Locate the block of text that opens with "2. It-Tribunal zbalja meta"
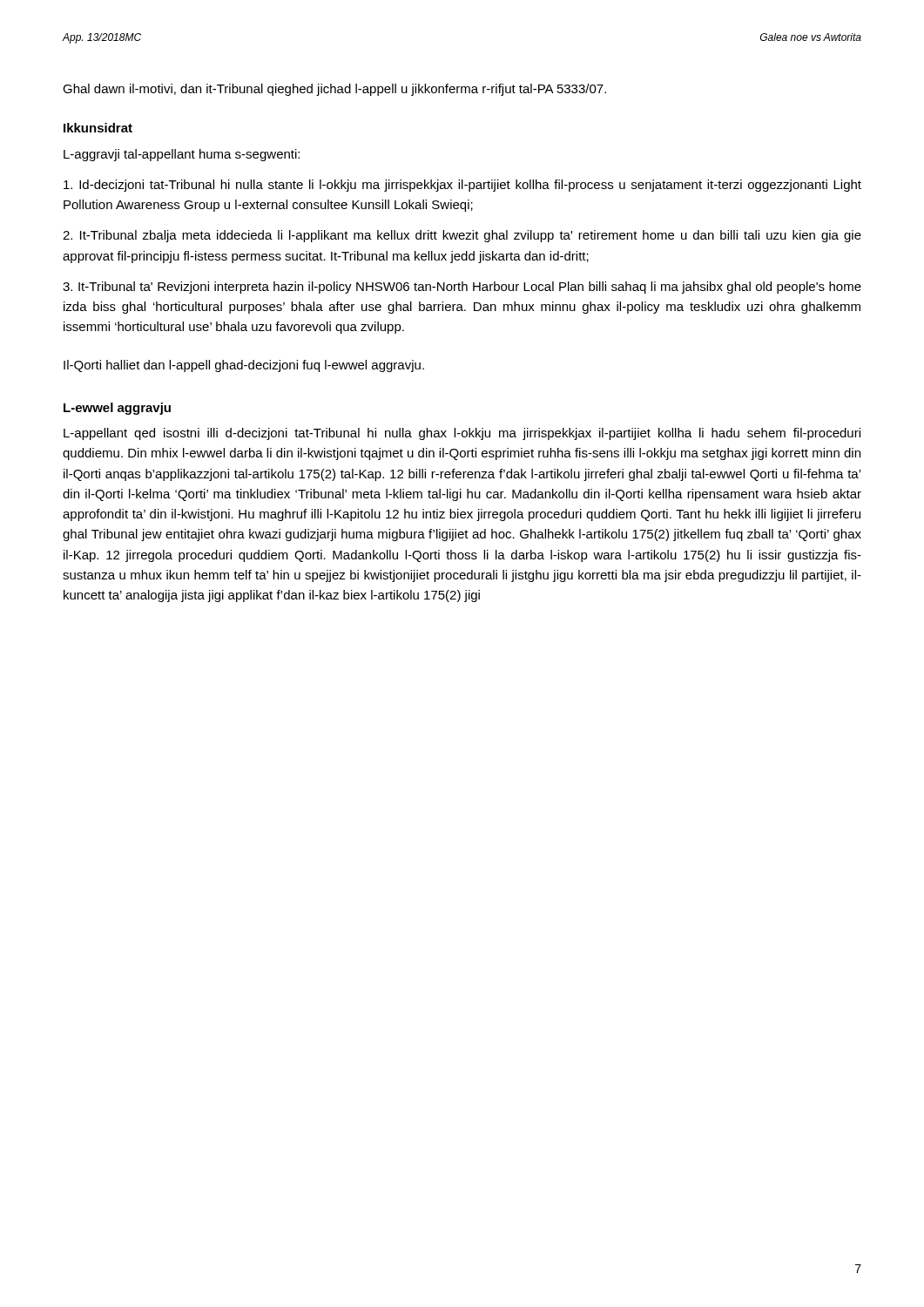 point(462,245)
